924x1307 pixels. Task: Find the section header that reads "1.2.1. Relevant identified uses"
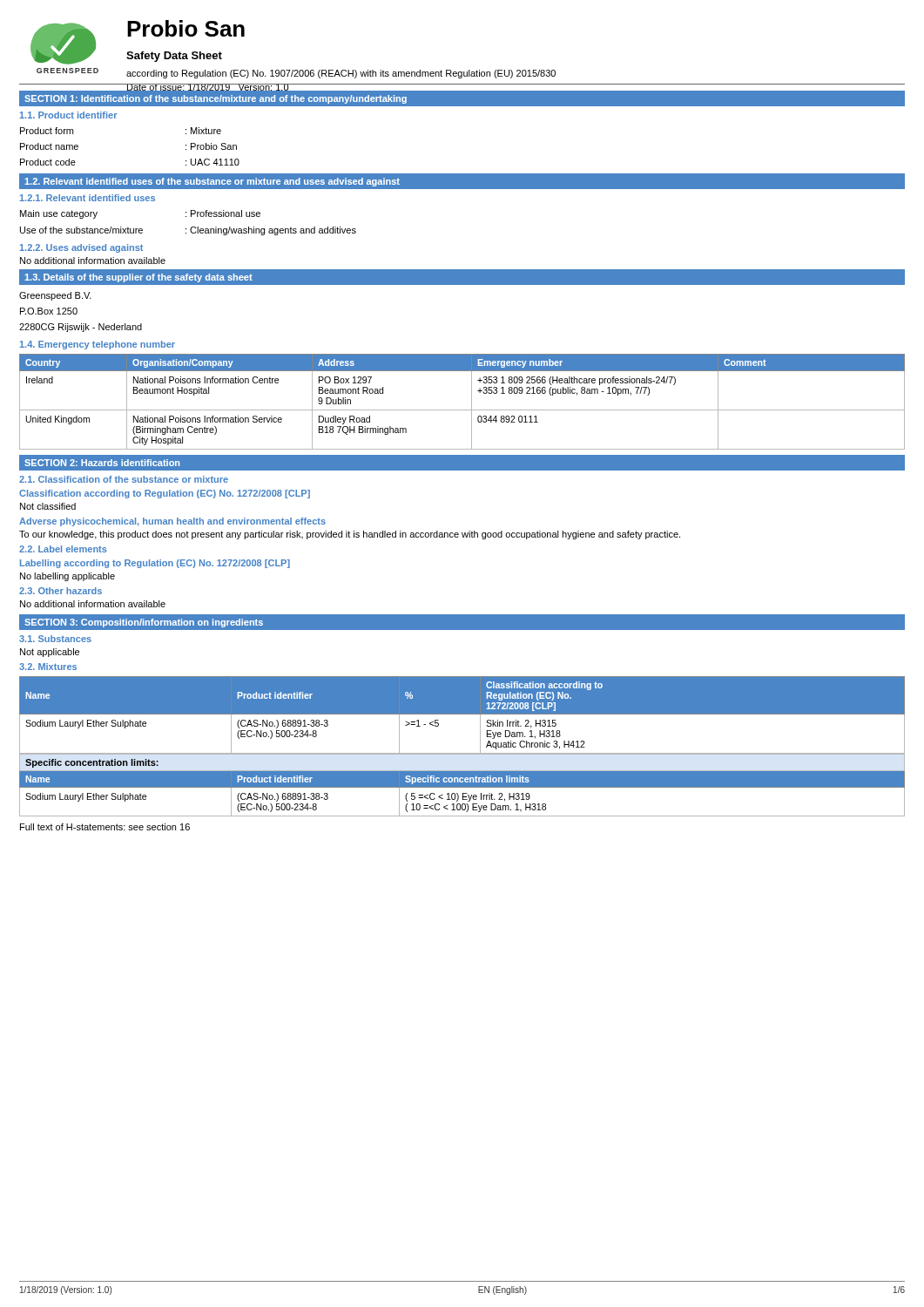pos(87,198)
